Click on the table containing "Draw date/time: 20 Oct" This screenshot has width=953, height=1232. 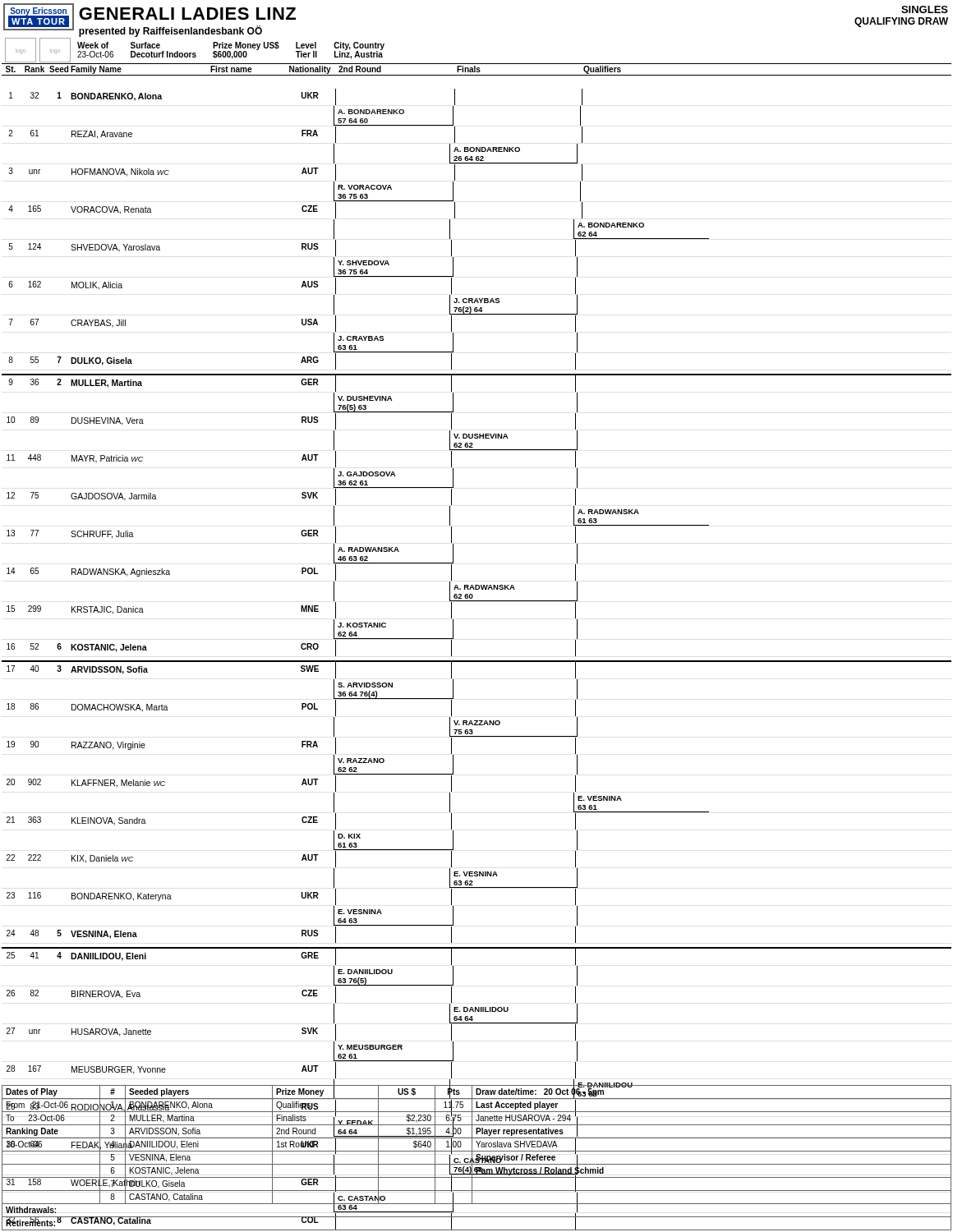tap(476, 1158)
